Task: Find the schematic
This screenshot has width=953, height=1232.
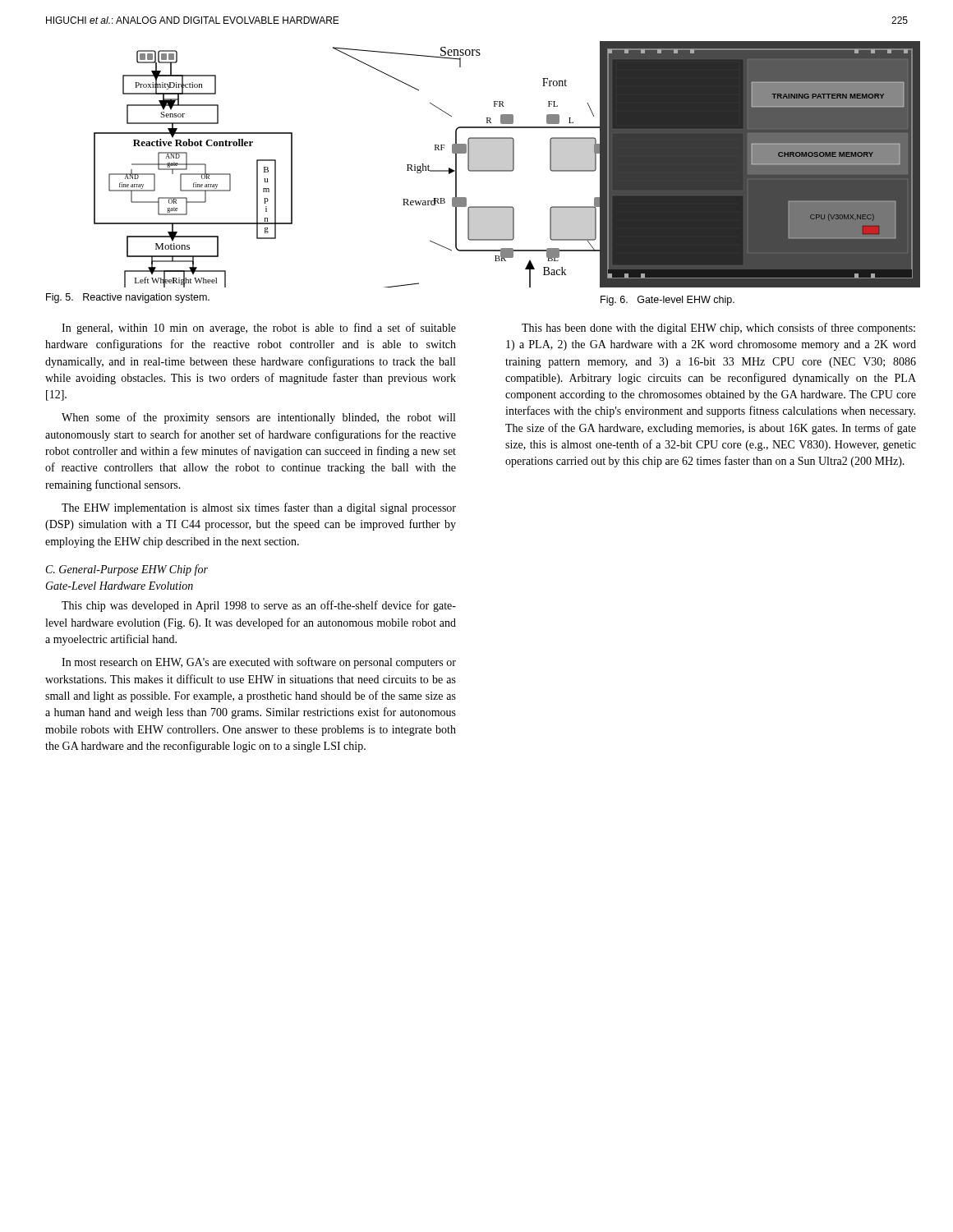Action: [x=324, y=164]
